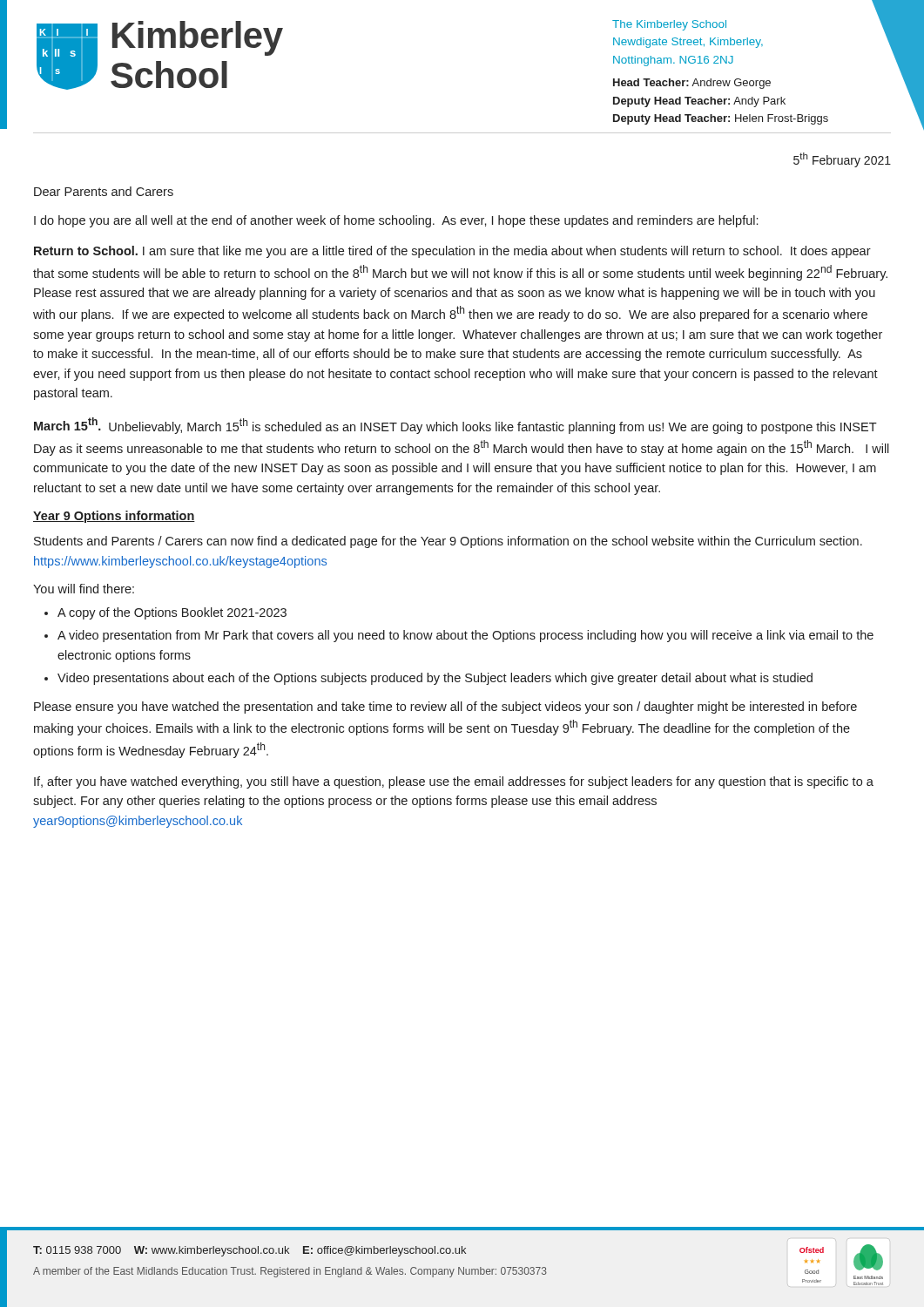Select the list item with the text "A copy of"
This screenshot has height=1307, width=924.
click(172, 613)
